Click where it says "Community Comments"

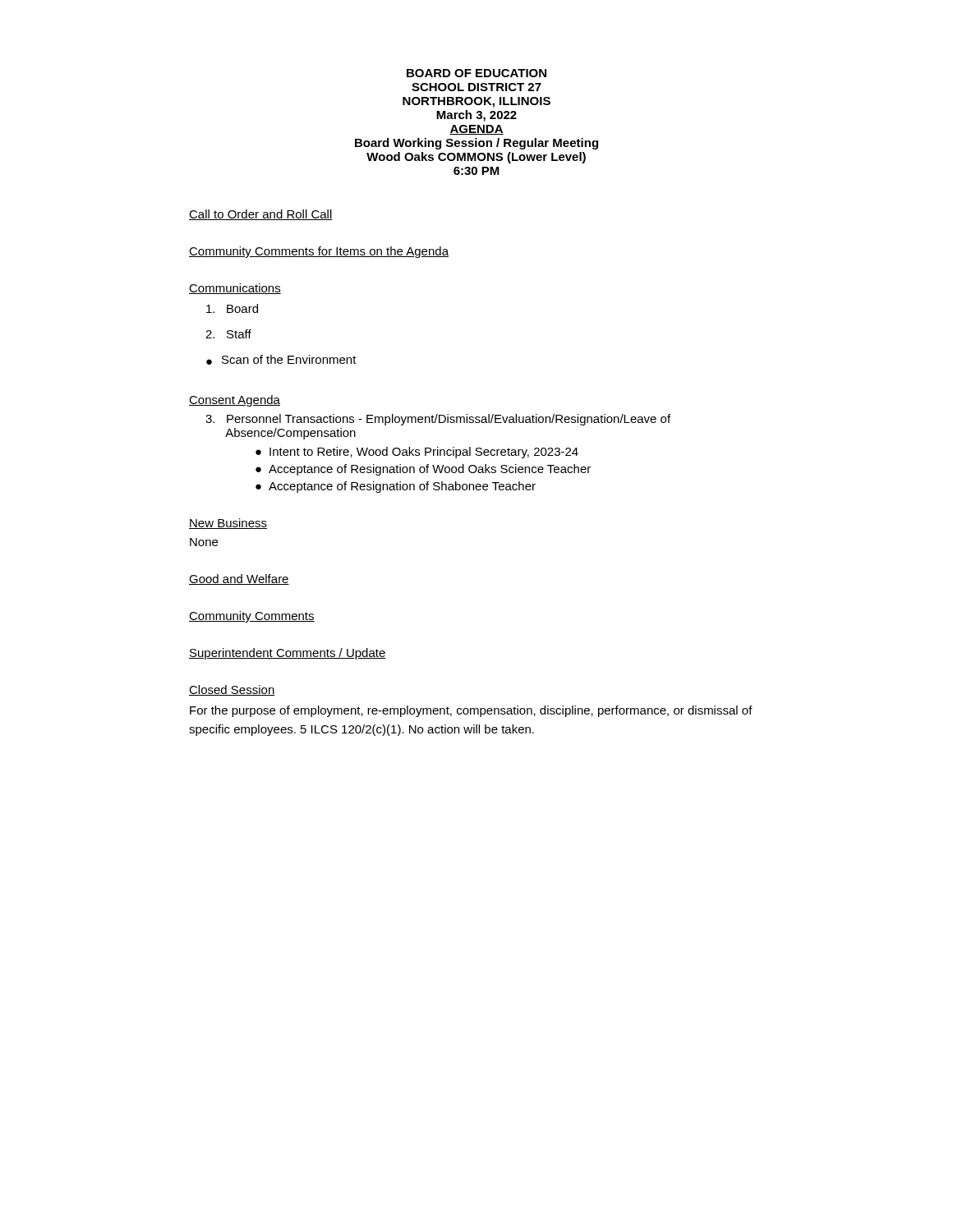pos(252,616)
